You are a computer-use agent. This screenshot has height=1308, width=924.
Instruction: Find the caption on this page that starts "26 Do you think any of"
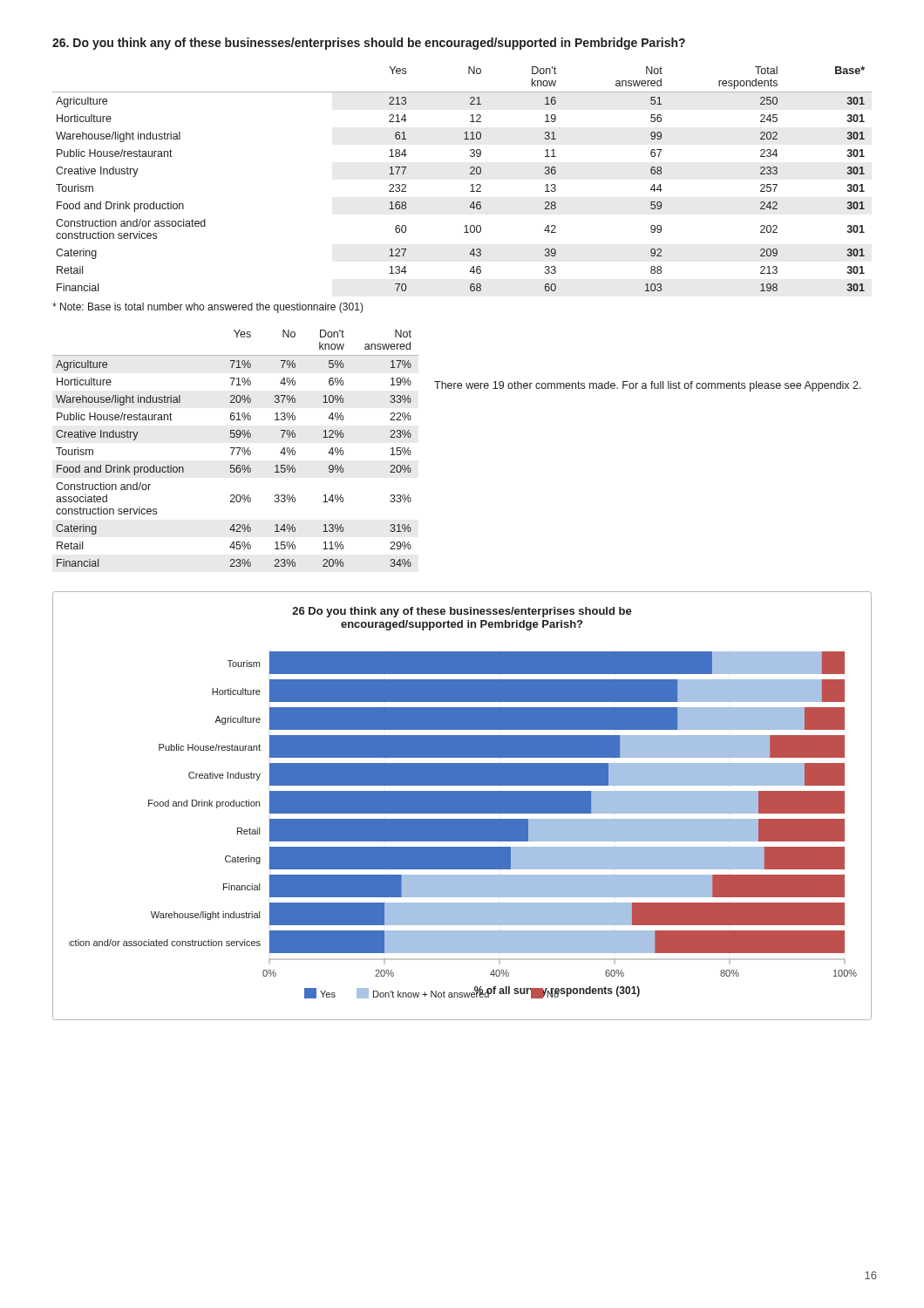click(x=462, y=617)
